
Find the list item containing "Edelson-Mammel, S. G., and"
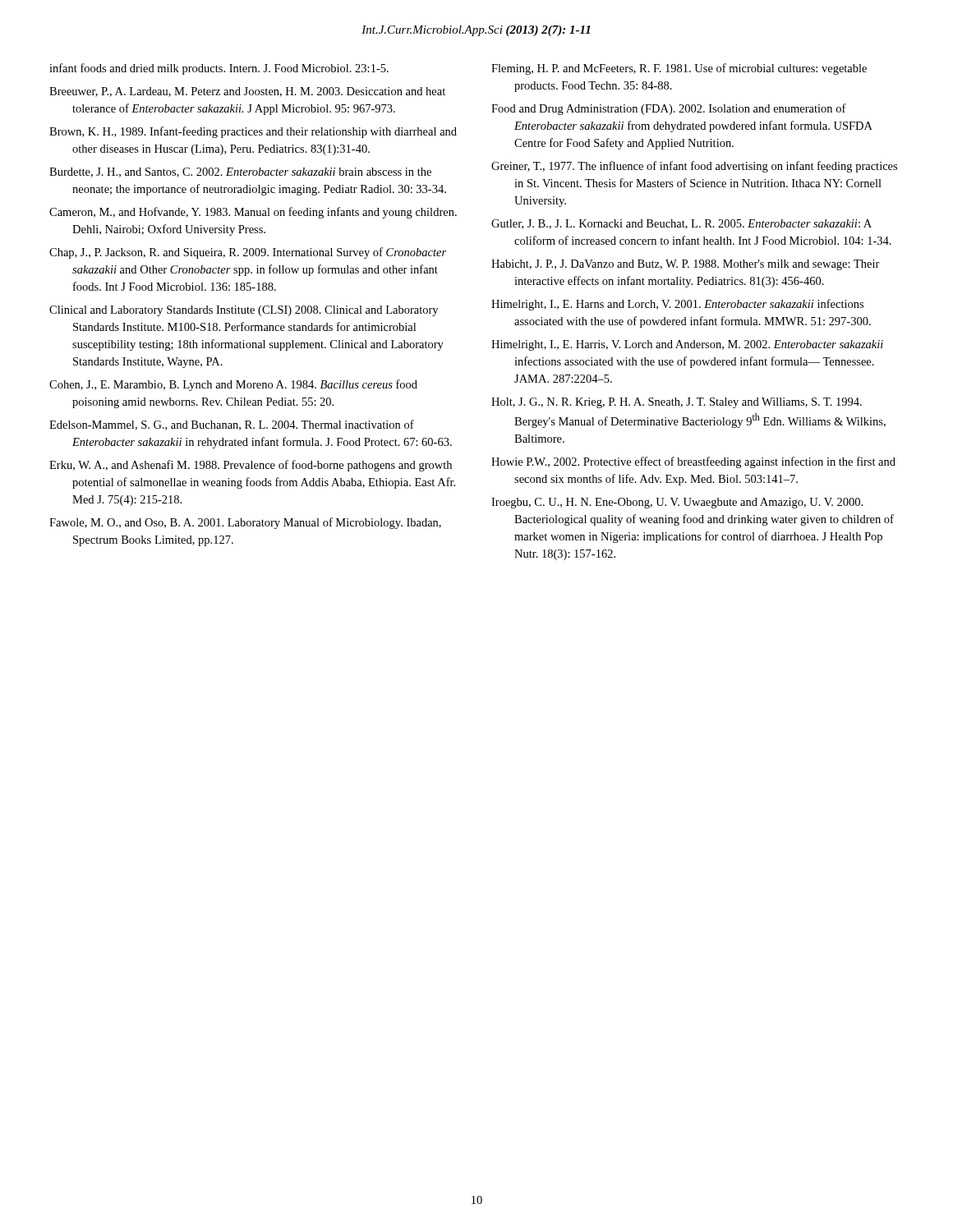tap(251, 433)
